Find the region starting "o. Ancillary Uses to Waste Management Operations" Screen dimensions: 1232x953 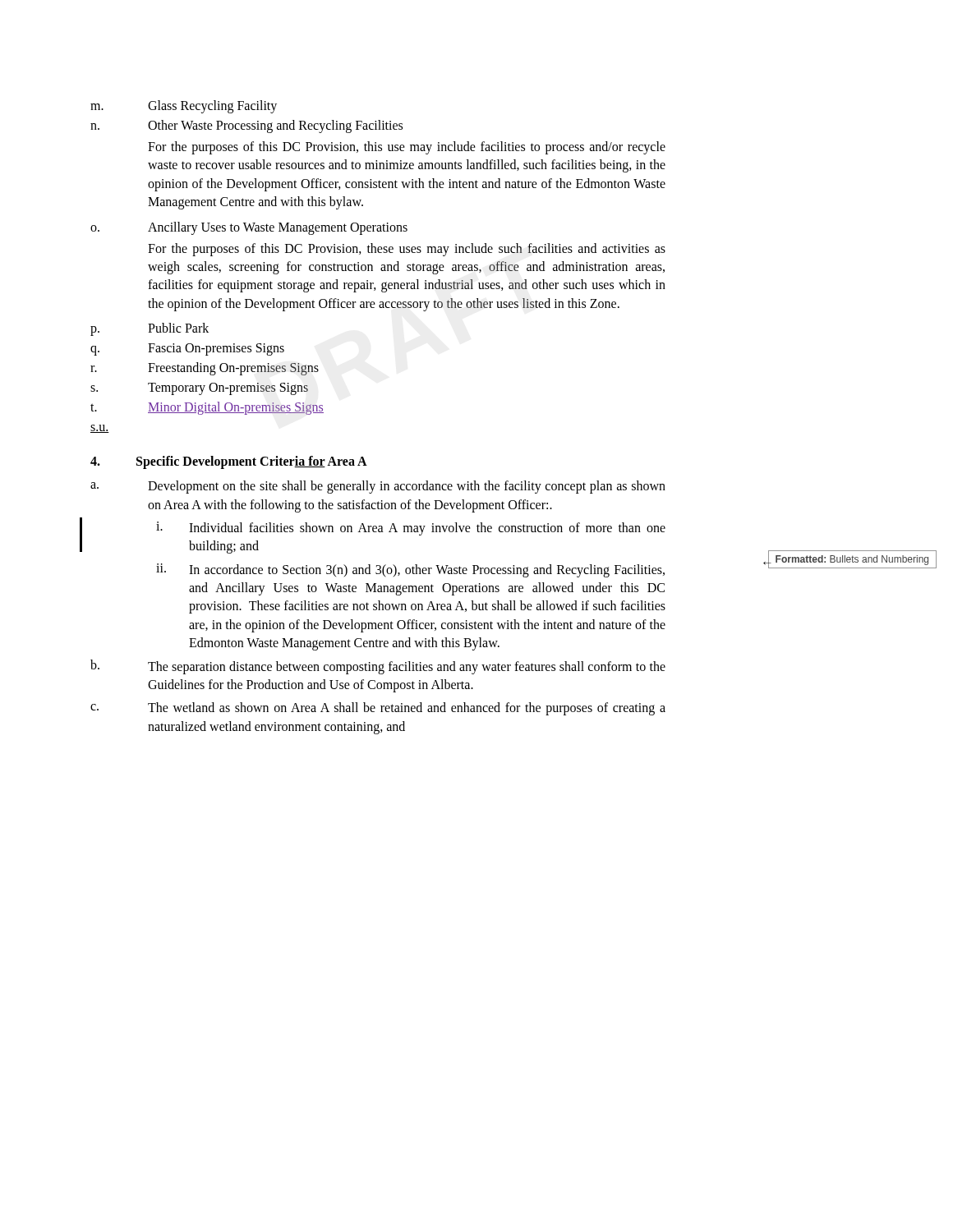click(378, 227)
